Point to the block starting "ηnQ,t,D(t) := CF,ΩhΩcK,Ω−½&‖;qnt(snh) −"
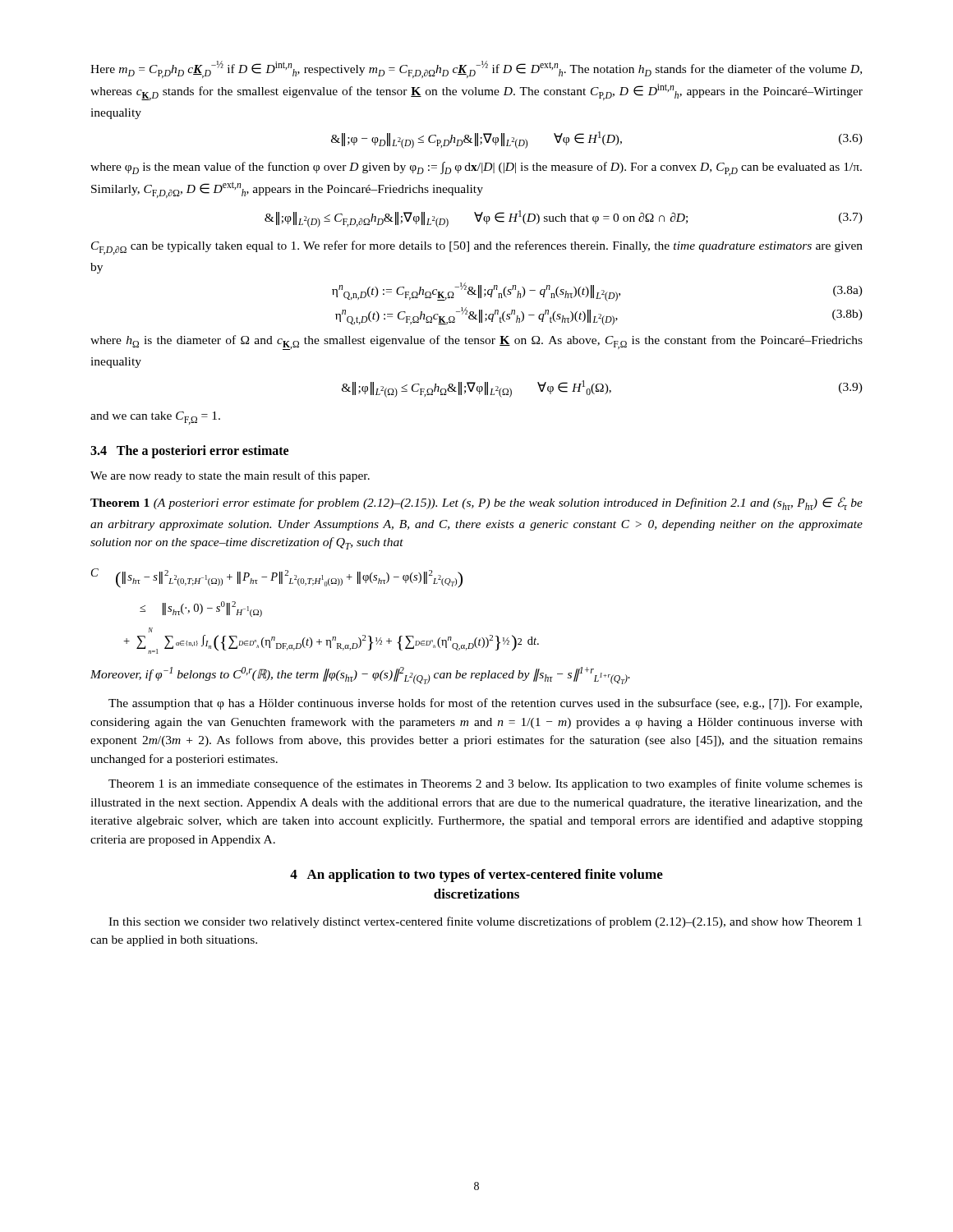Viewport: 953px width, 1232px height. (x=599, y=315)
